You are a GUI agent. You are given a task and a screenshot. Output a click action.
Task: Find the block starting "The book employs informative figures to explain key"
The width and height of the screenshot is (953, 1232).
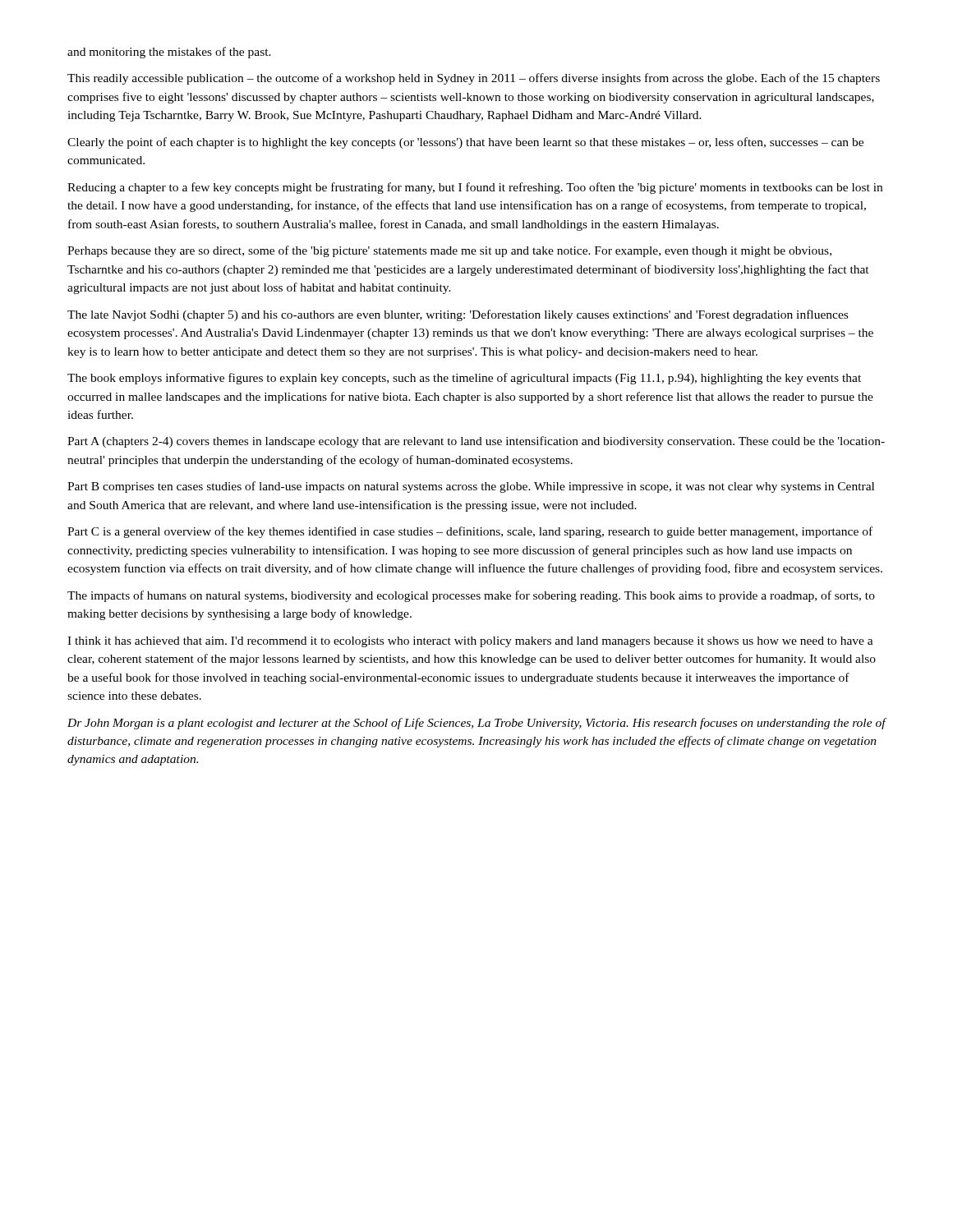coord(476,397)
